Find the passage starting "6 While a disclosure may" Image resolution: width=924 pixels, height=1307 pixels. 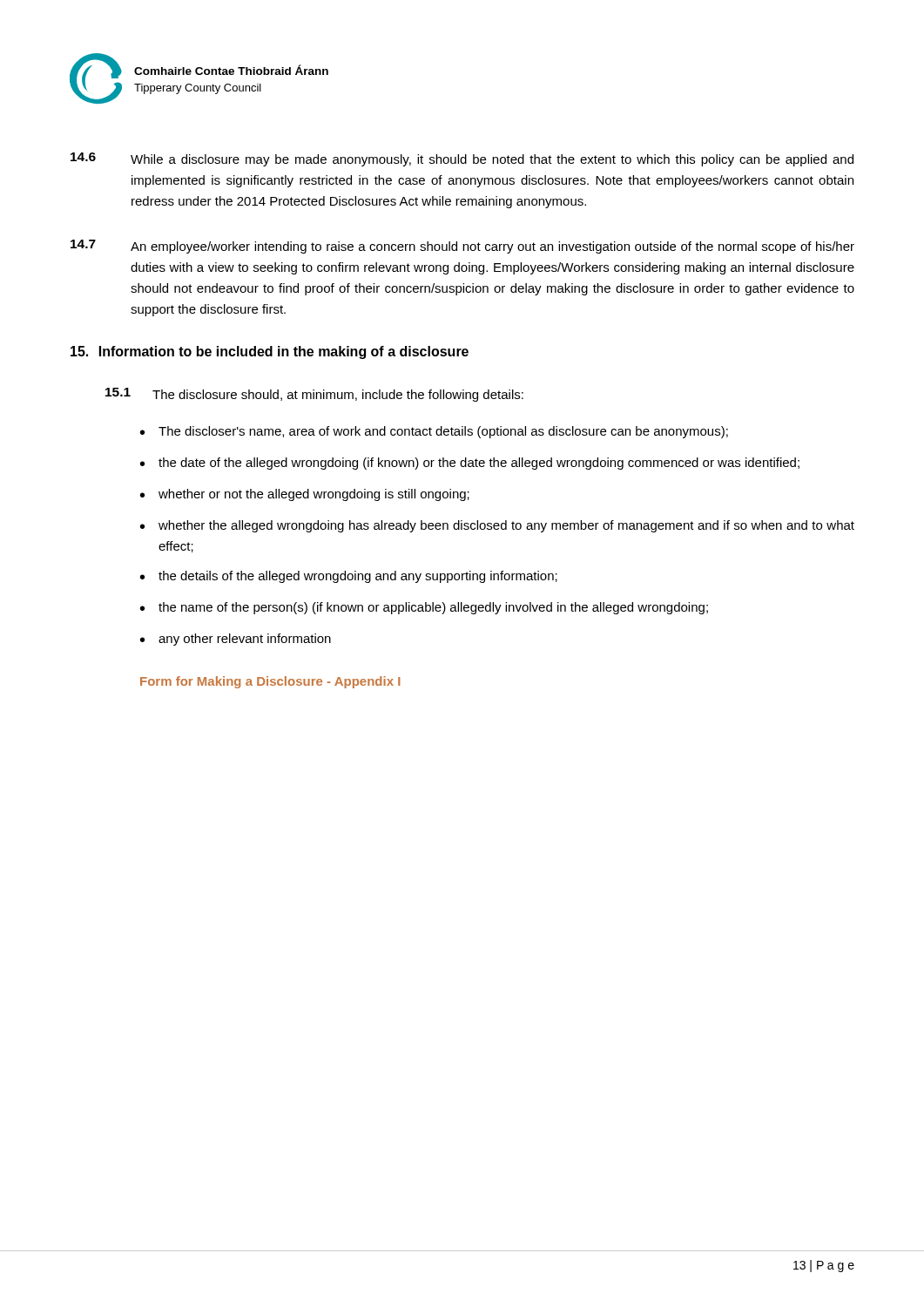tap(462, 180)
